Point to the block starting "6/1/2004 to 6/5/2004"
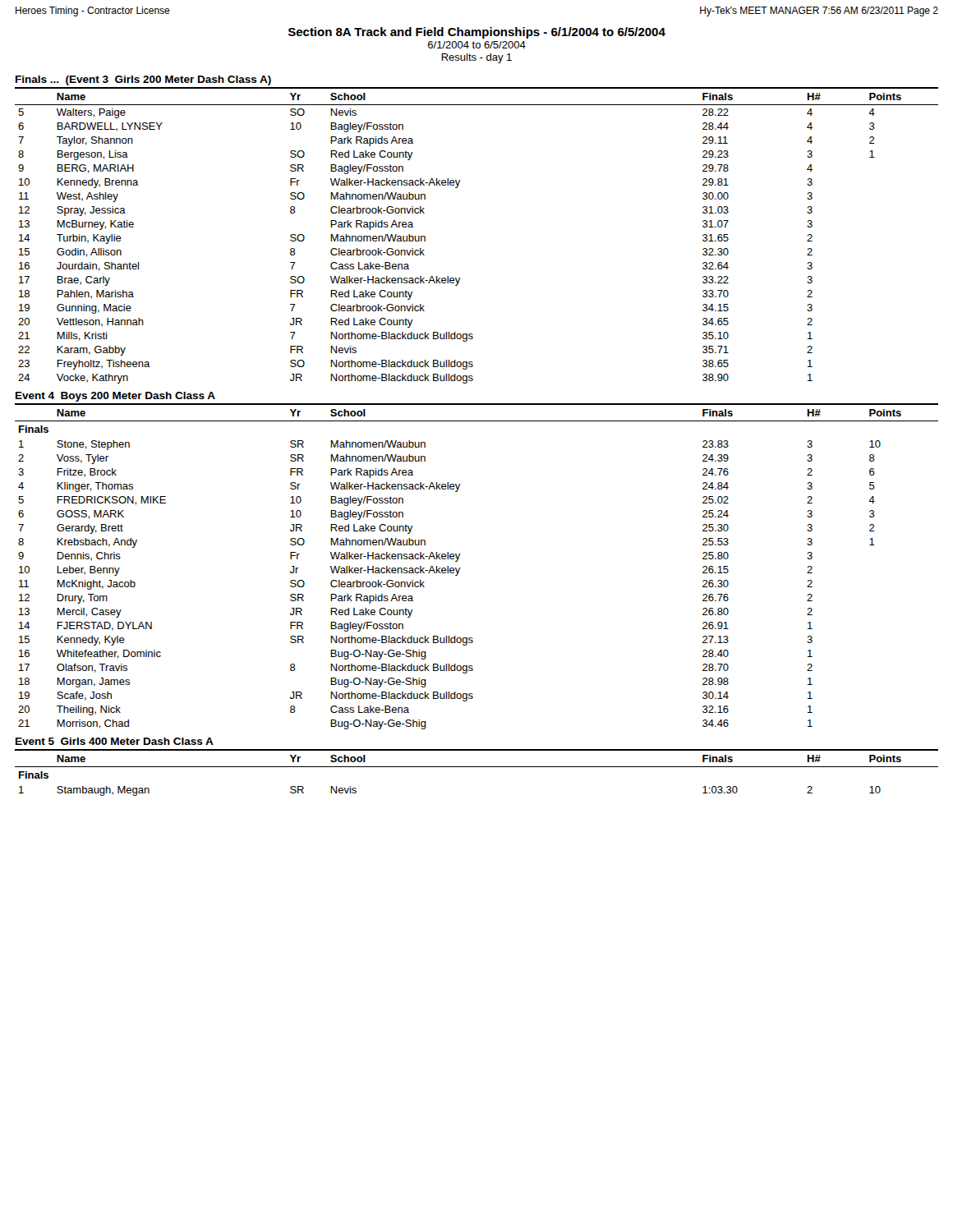953x1232 pixels. point(476,45)
